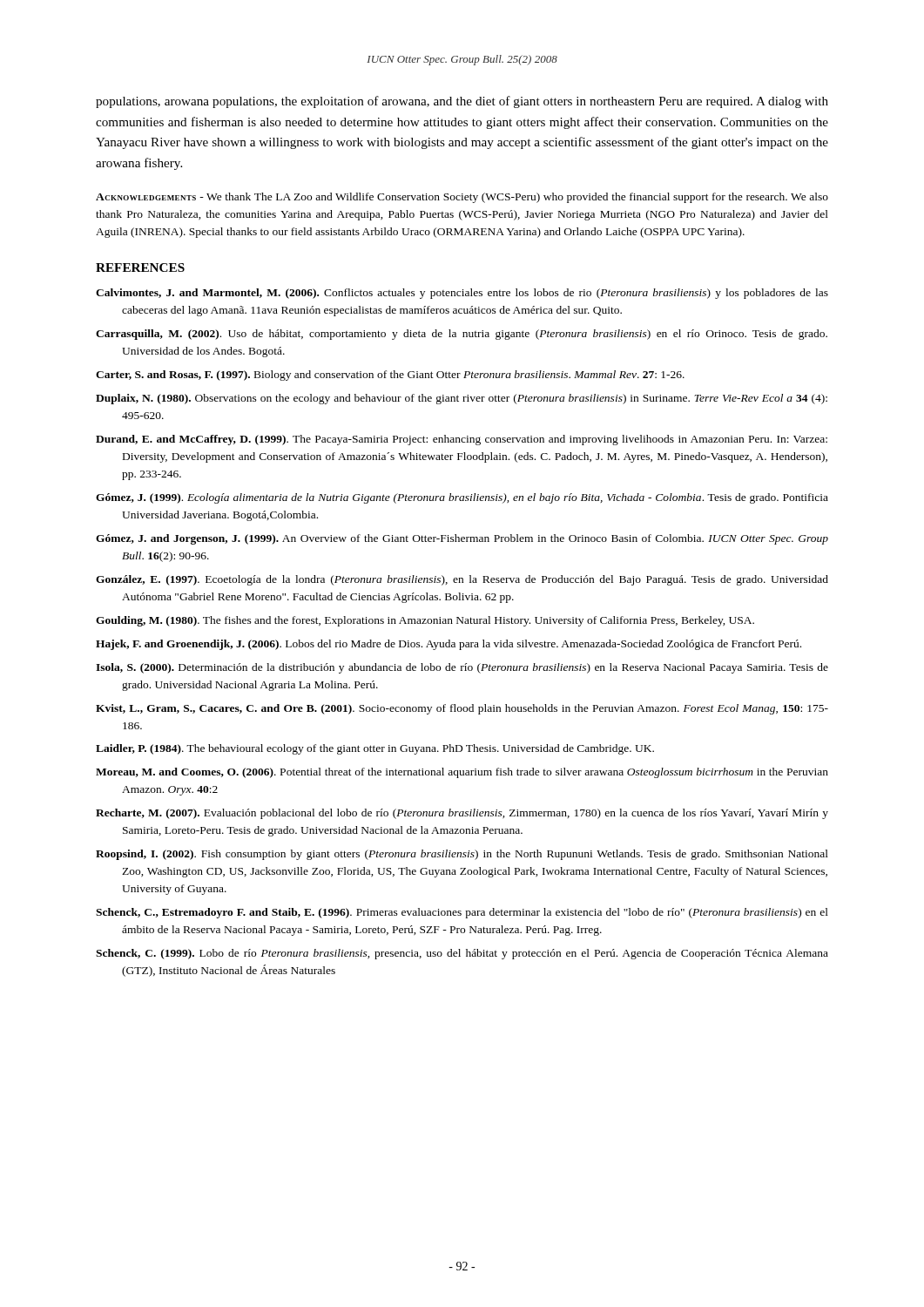
Task: Click on the element starting "Goulding, M. (1980). The fishes and the forest,"
Action: (x=425, y=620)
